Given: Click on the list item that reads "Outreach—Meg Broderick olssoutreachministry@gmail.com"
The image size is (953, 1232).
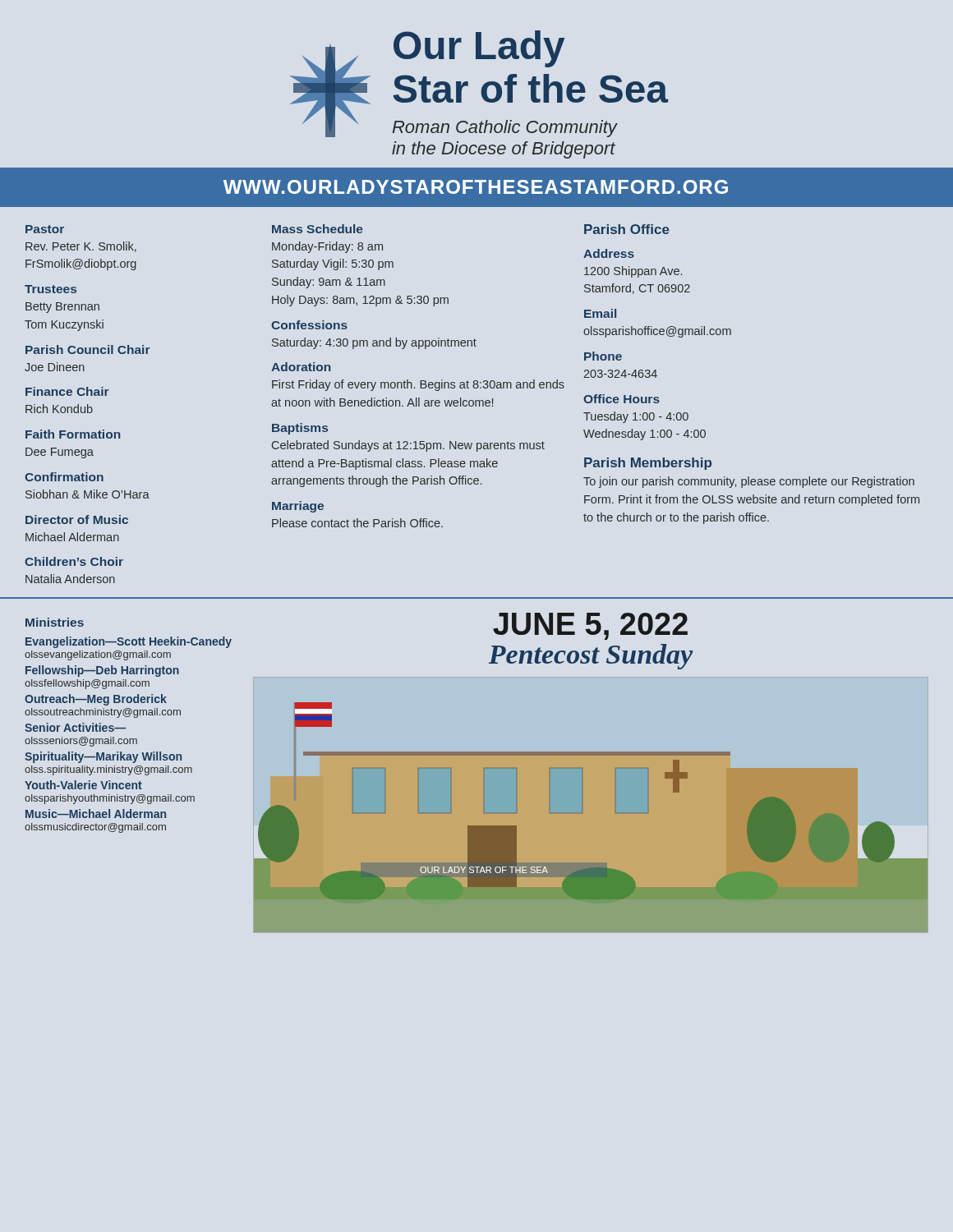Looking at the screenshot, I should (x=131, y=705).
